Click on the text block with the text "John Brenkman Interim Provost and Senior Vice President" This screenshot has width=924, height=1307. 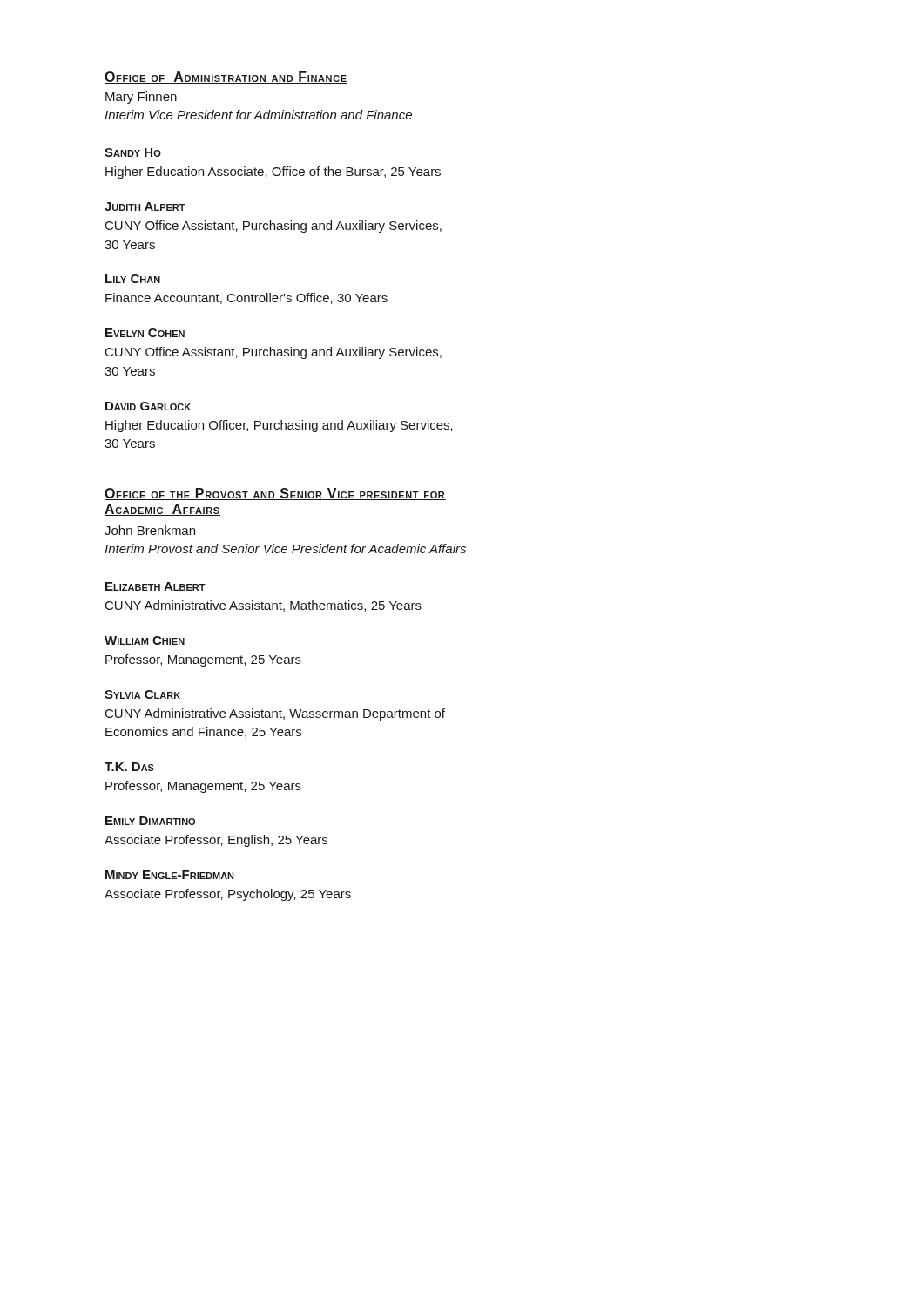462,539
